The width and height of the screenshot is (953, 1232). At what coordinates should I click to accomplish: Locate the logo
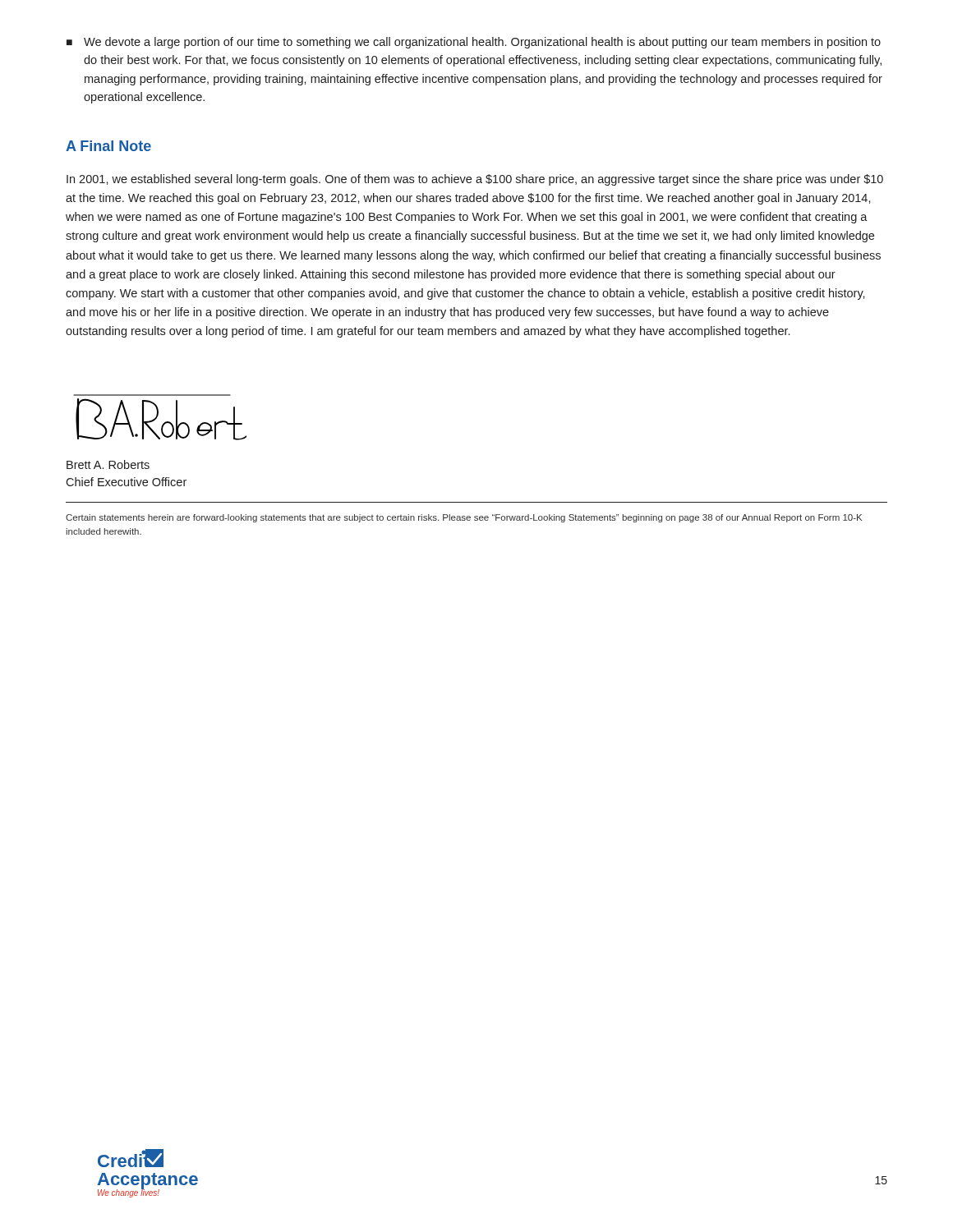tap(138, 1171)
